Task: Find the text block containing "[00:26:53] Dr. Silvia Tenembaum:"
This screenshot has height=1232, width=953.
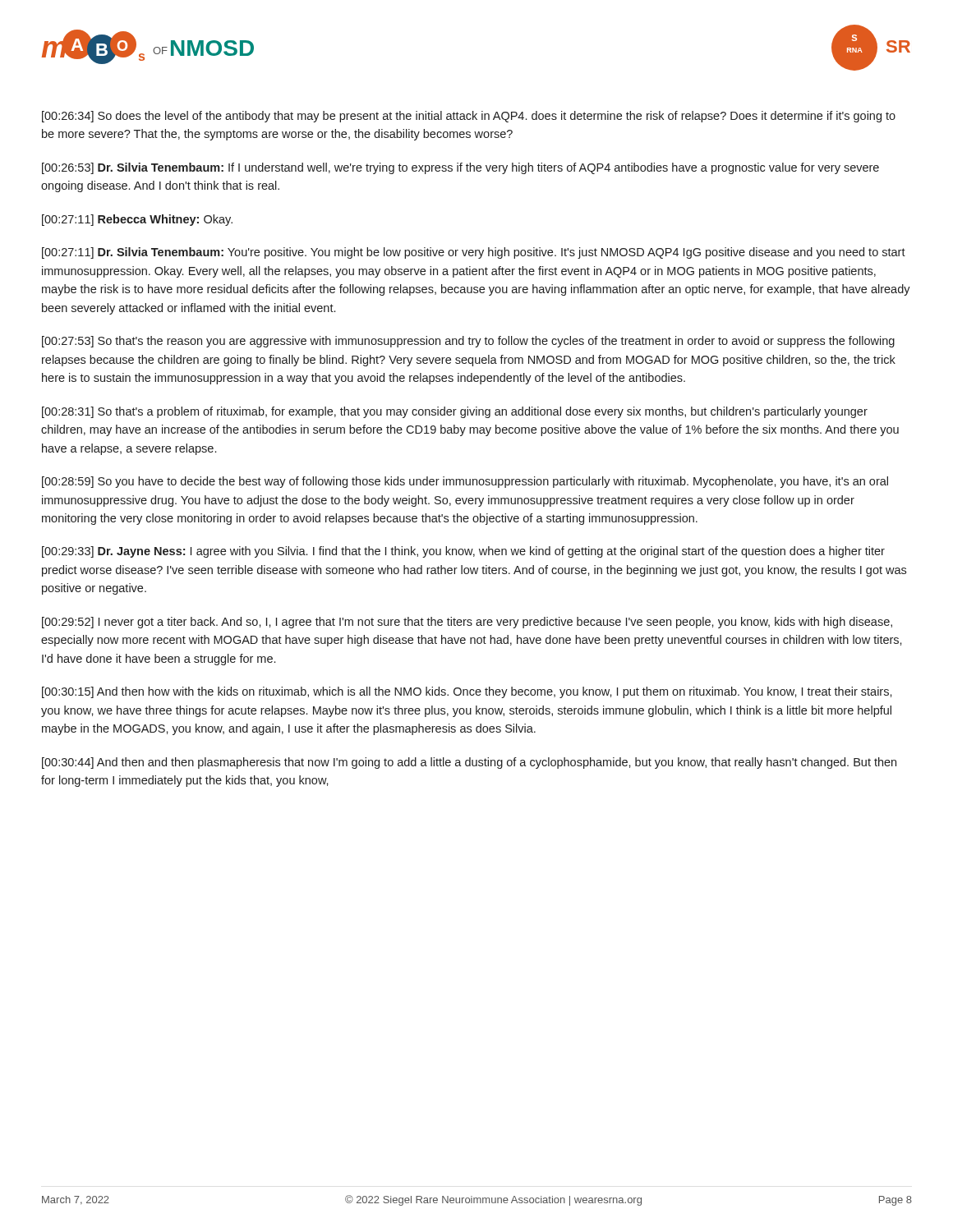Action: [x=460, y=177]
